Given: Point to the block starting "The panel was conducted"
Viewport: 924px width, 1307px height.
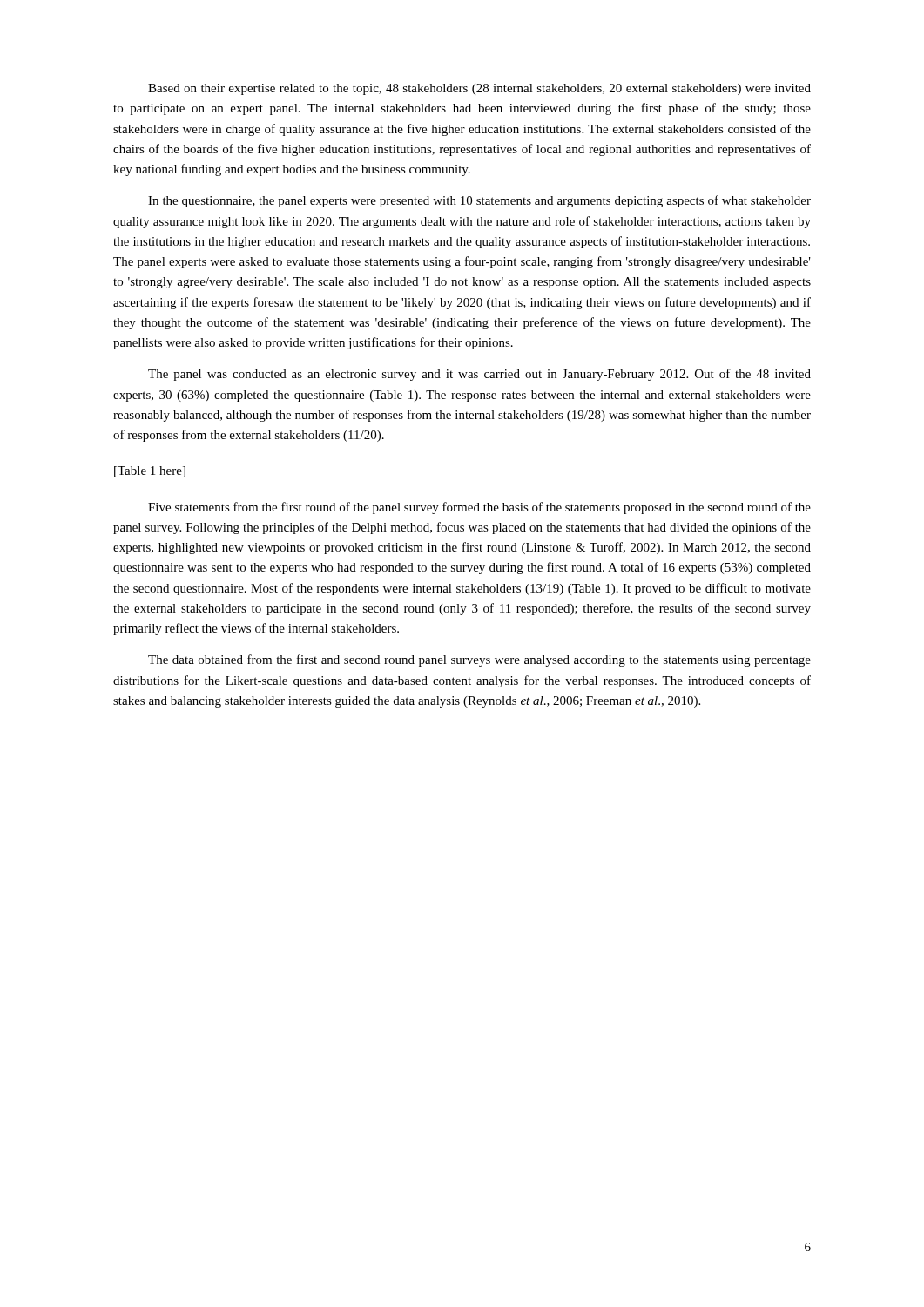Looking at the screenshot, I should [462, 405].
